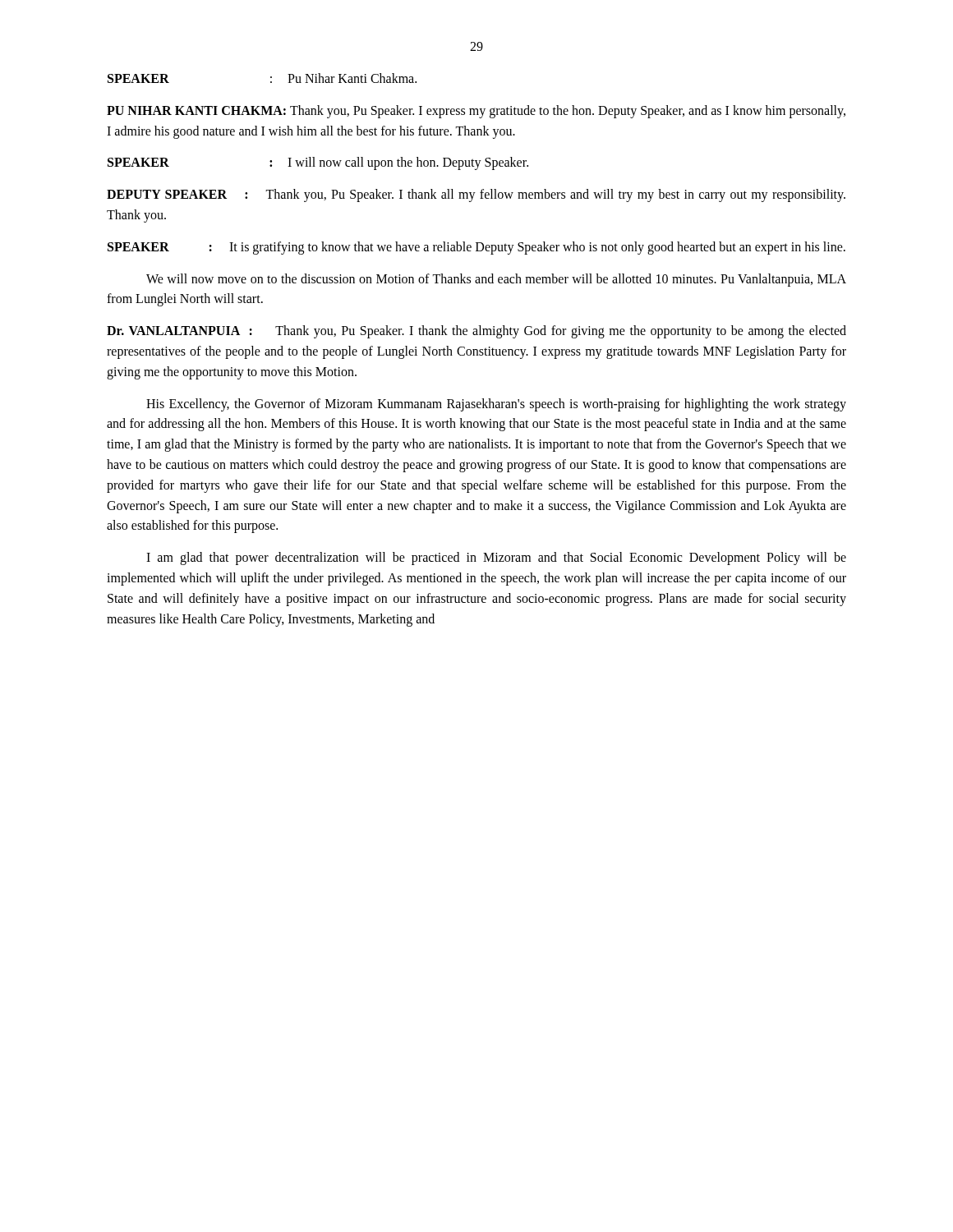Point to the element starting "SPEAKER : It is gratifying to know"
The width and height of the screenshot is (953, 1232).
point(476,247)
